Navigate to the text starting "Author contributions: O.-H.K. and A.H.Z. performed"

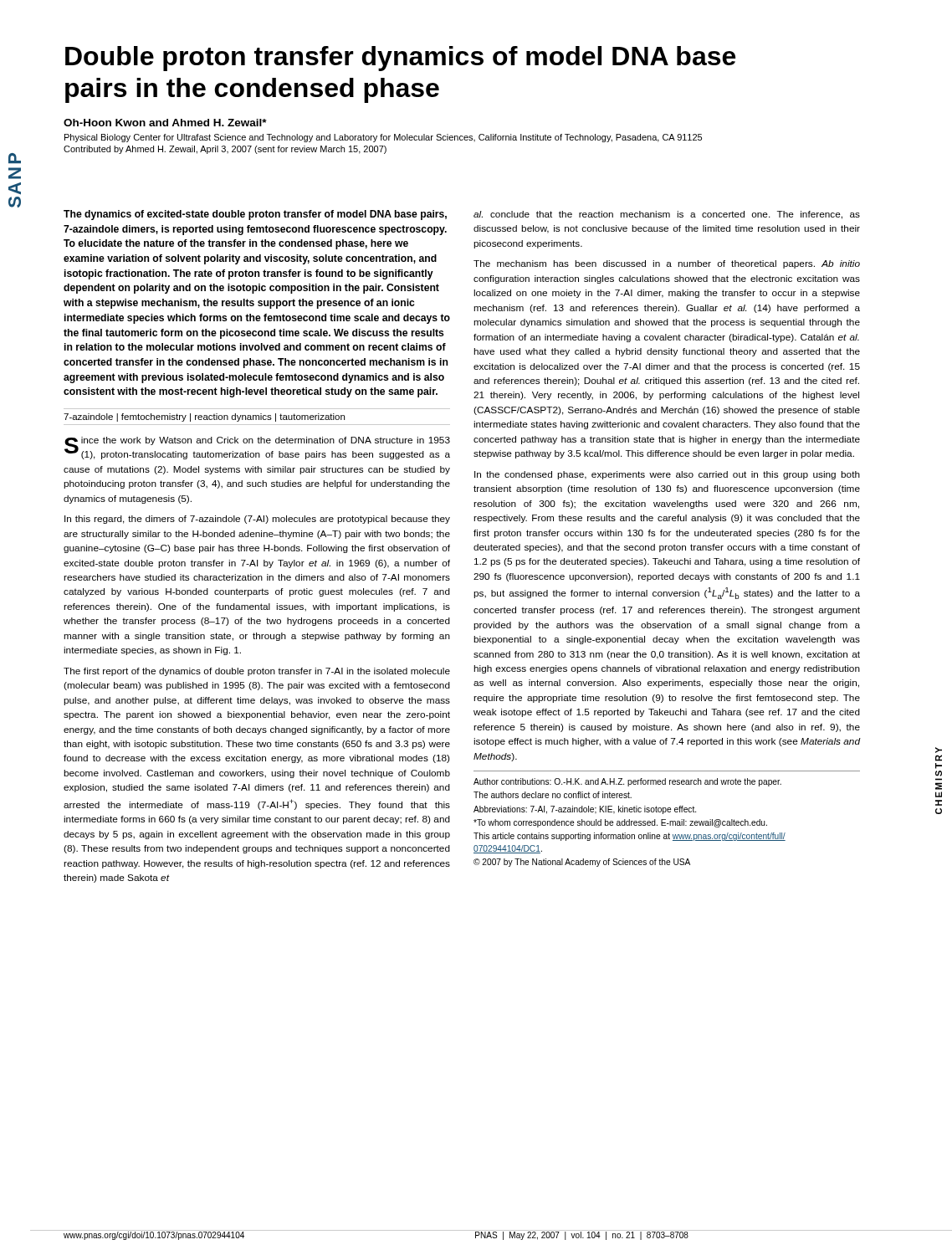[x=628, y=782]
